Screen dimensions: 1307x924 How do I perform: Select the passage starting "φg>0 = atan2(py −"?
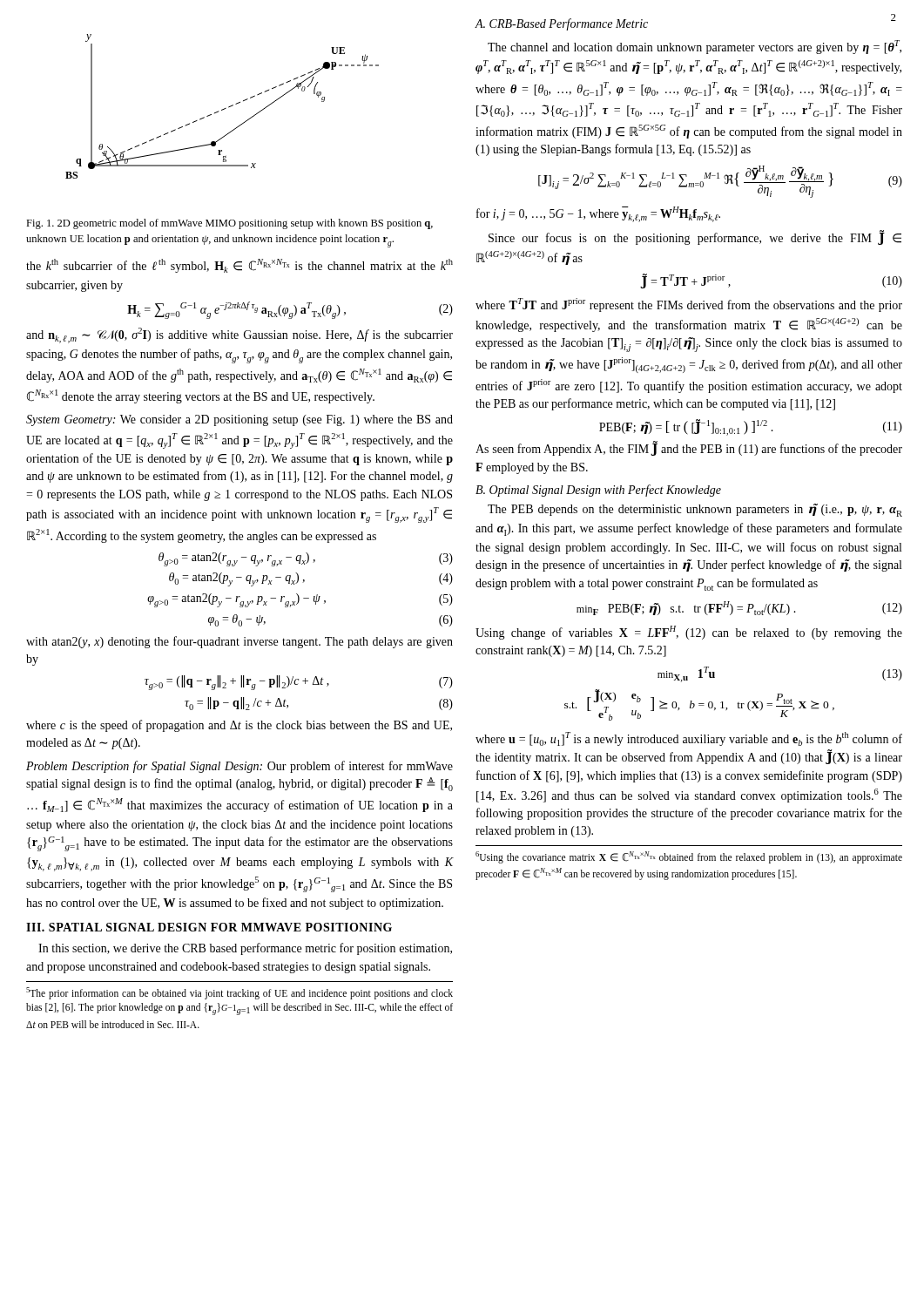click(250, 600)
